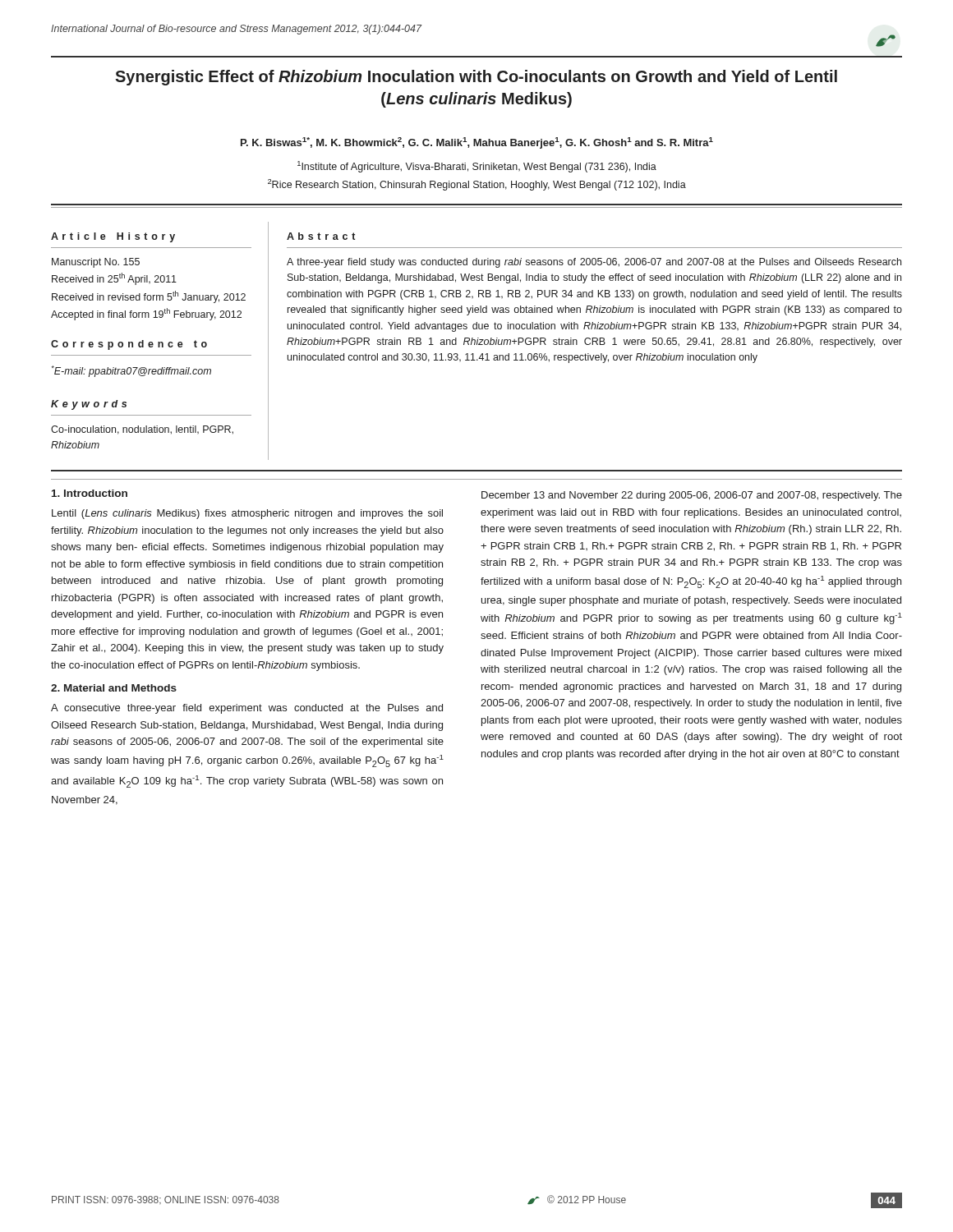
Task: Find the text block that says "P. K. Biswas1*, M. K. Bhowmick2, G."
Action: point(476,142)
